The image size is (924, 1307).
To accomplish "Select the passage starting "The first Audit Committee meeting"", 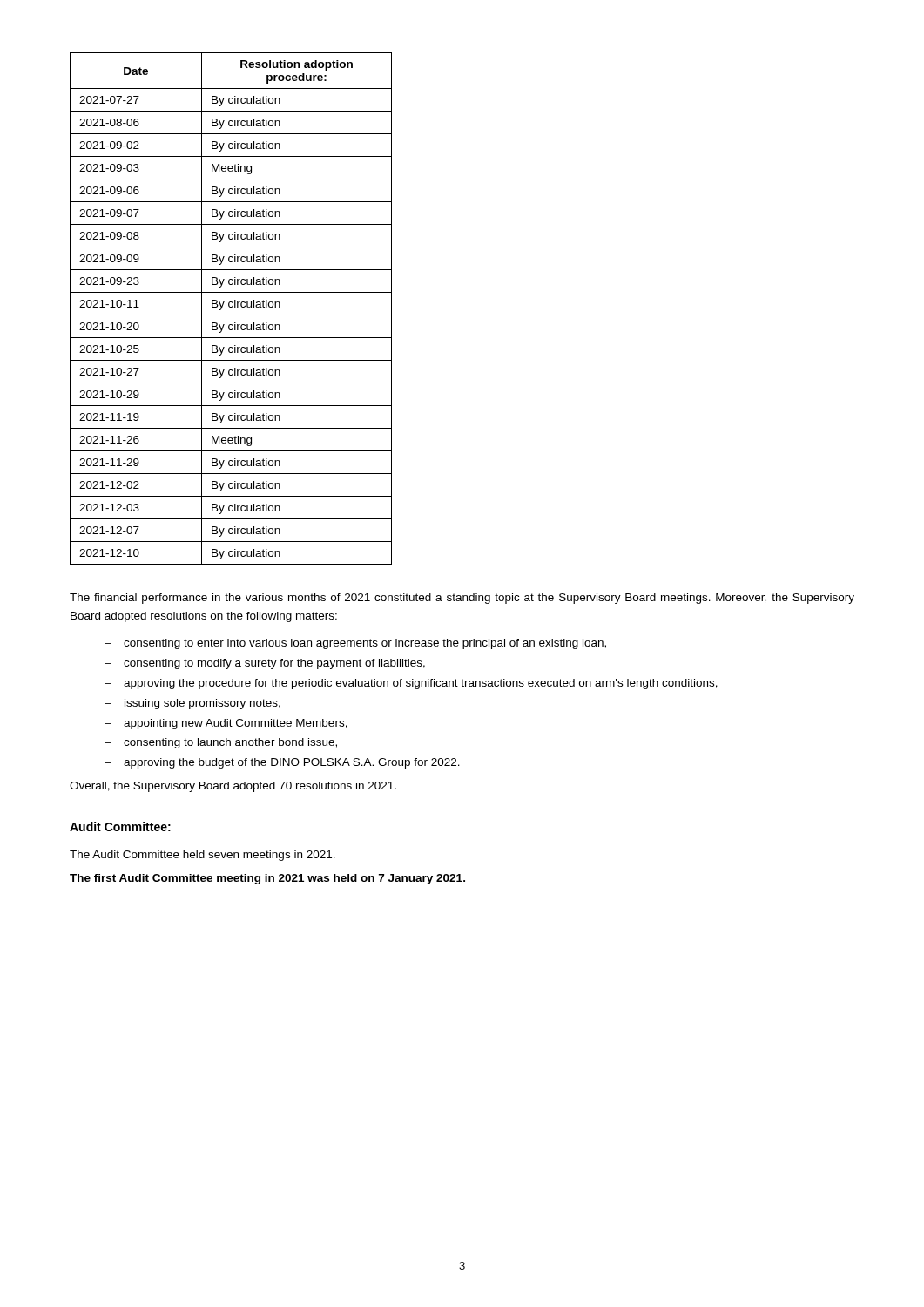I will point(268,878).
